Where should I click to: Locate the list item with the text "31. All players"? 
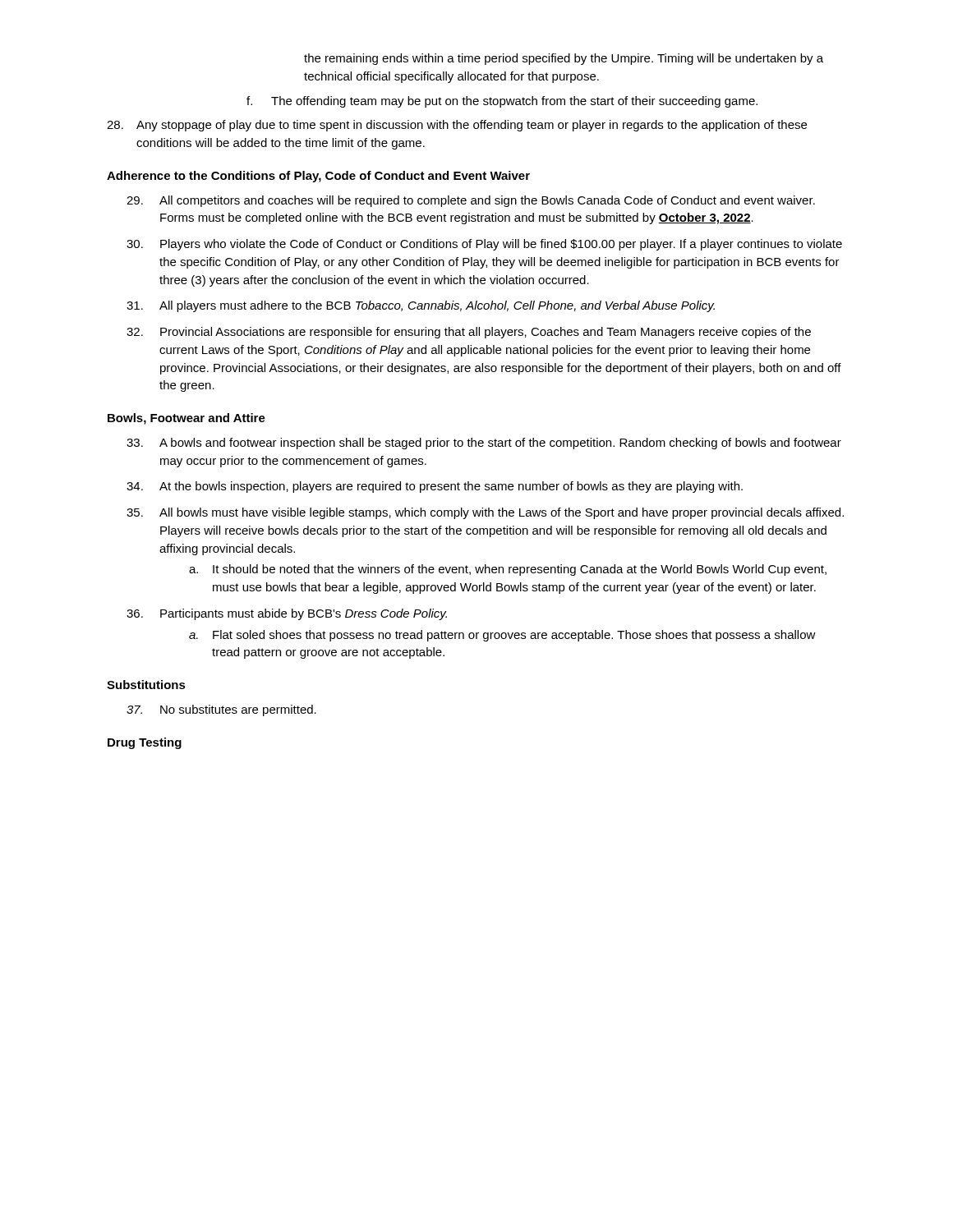coord(421,306)
